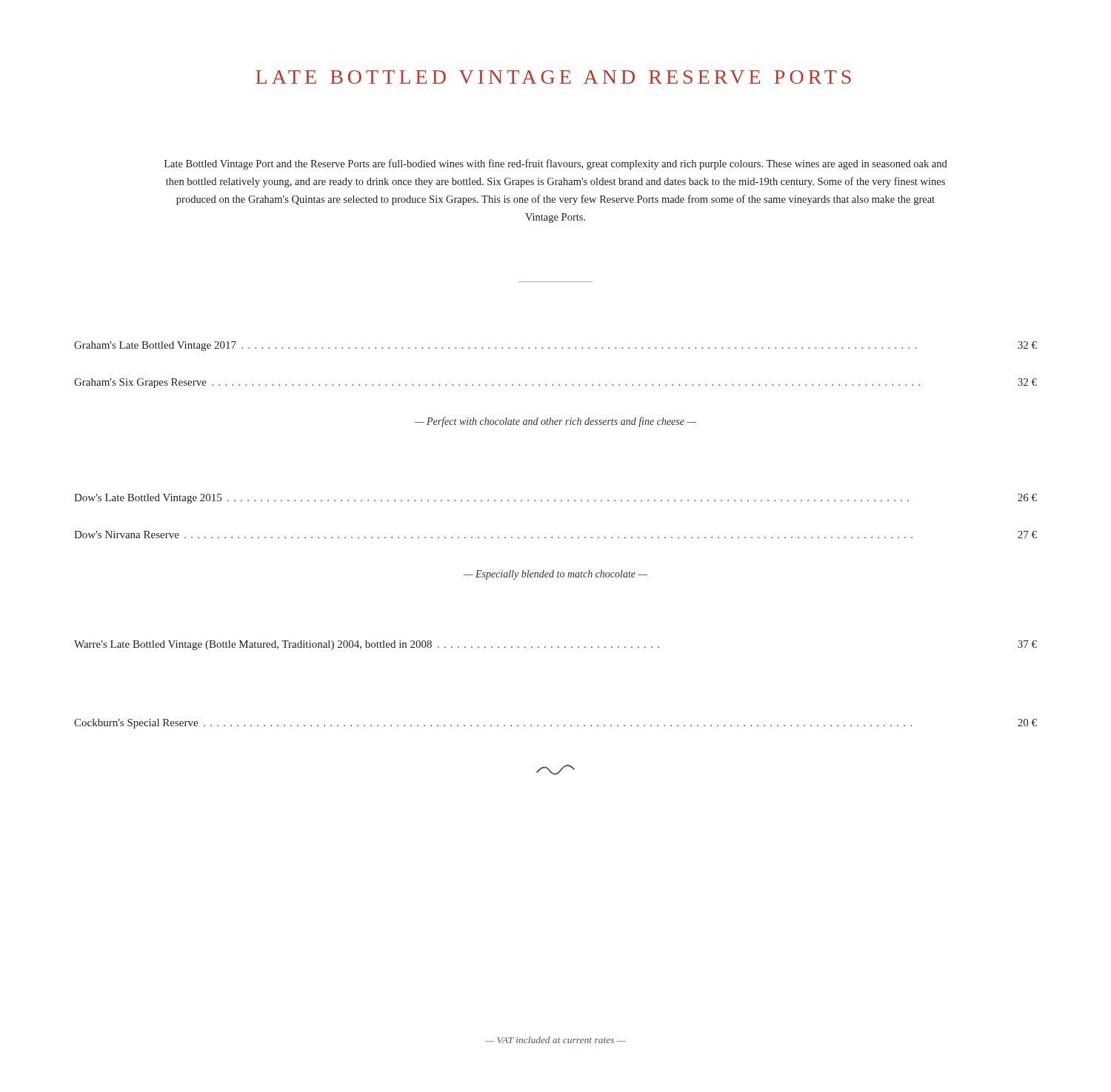Screen dimensions: 1092x1111
Task: Find the caption with the text "— Especially blended to match chocolate"
Action: click(556, 574)
